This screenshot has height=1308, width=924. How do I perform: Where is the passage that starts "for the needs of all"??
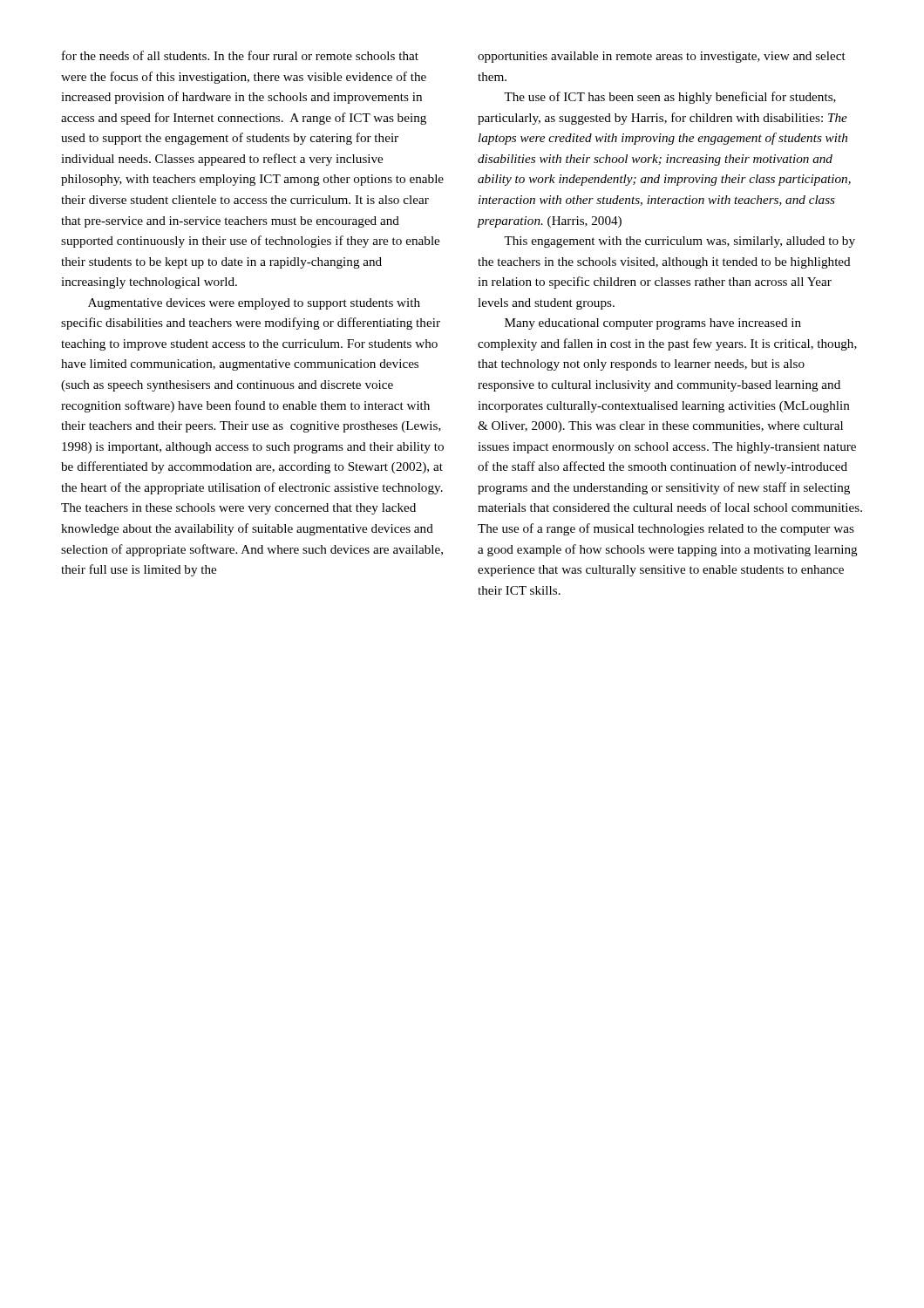point(254,169)
